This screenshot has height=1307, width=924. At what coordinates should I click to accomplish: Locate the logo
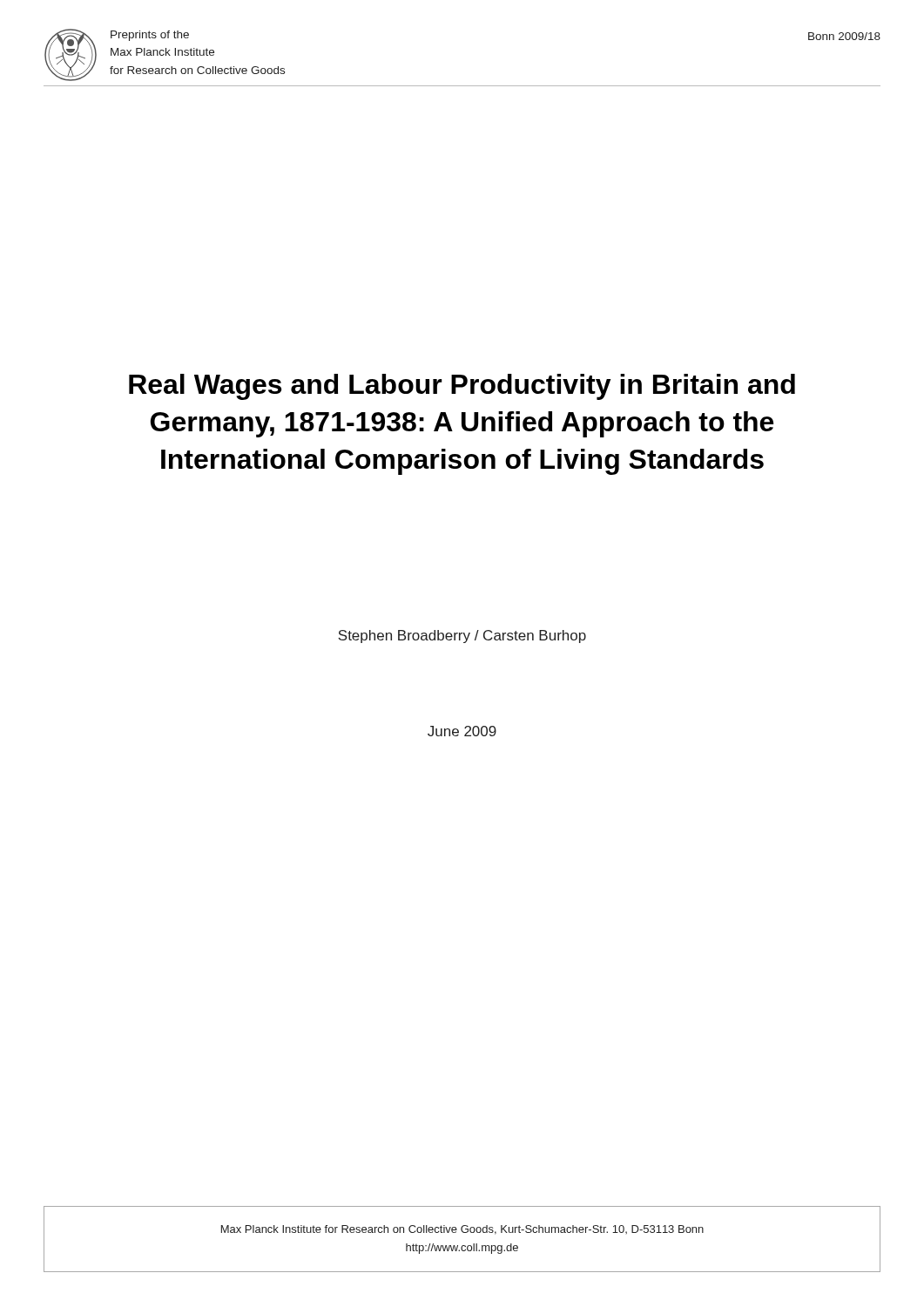[71, 57]
